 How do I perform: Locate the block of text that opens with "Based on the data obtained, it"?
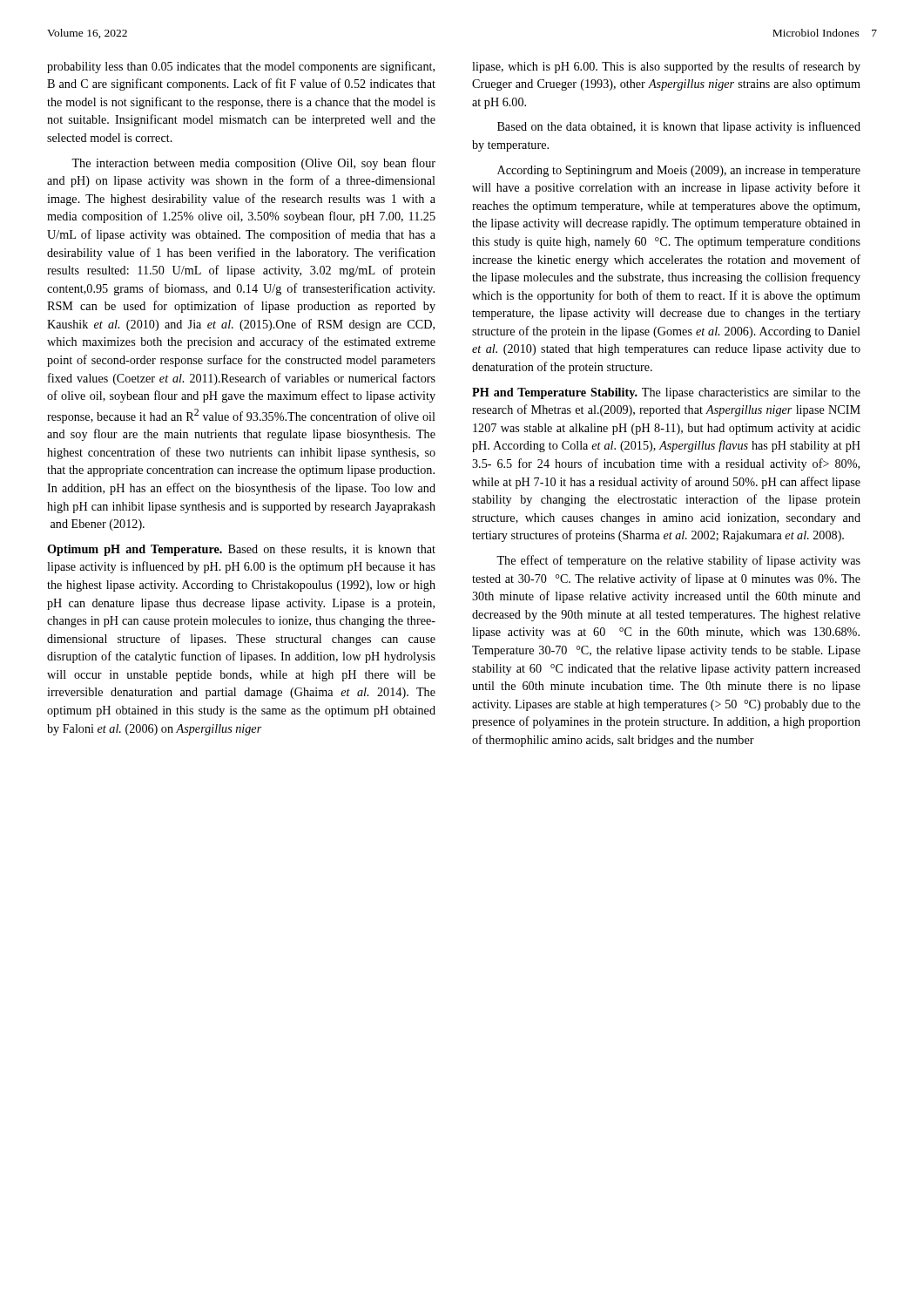point(666,136)
